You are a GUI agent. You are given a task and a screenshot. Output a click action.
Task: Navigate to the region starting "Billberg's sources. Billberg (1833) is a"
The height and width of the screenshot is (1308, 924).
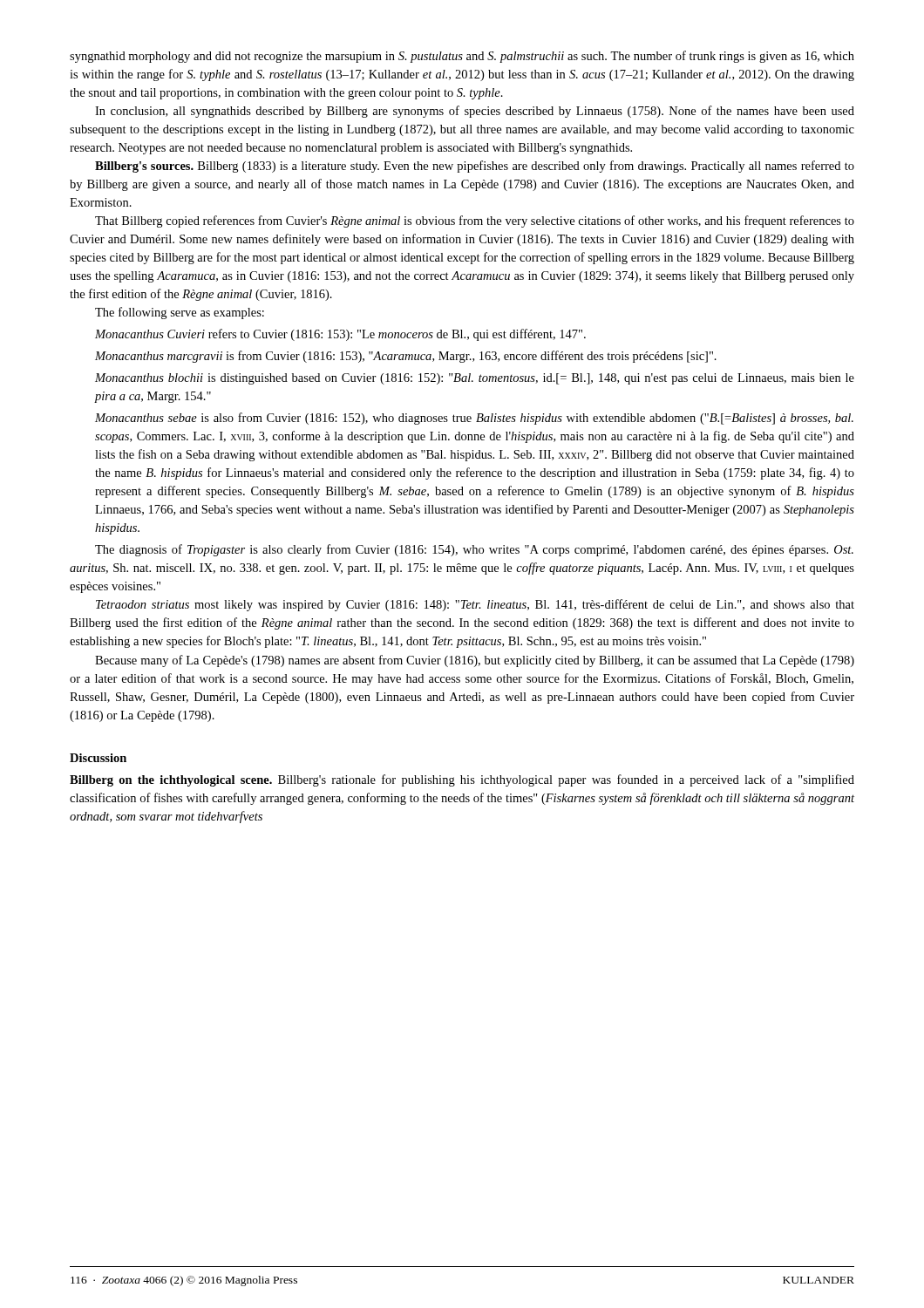point(462,185)
